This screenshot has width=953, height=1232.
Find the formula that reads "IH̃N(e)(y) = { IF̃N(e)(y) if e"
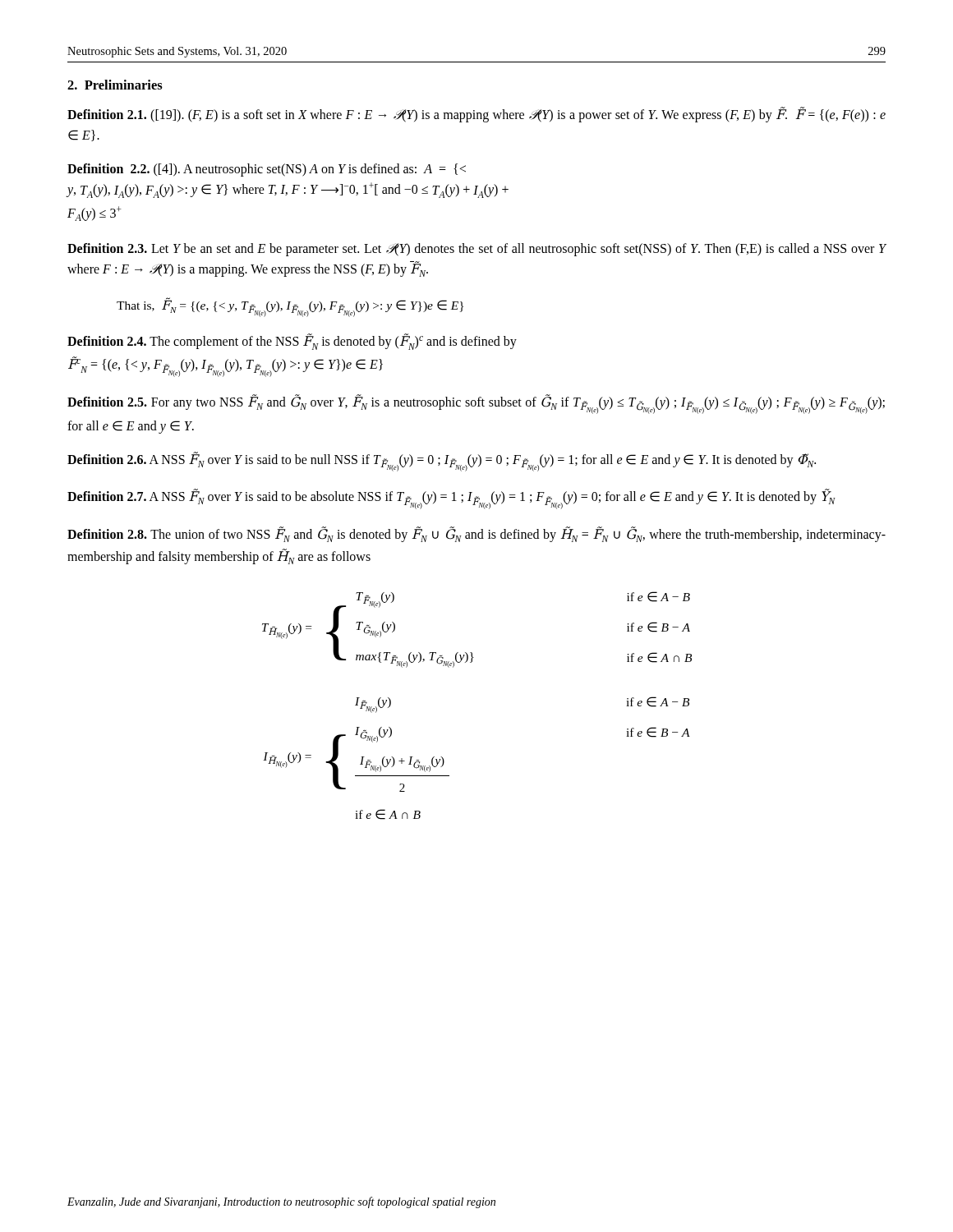pyautogui.click(x=365, y=704)
